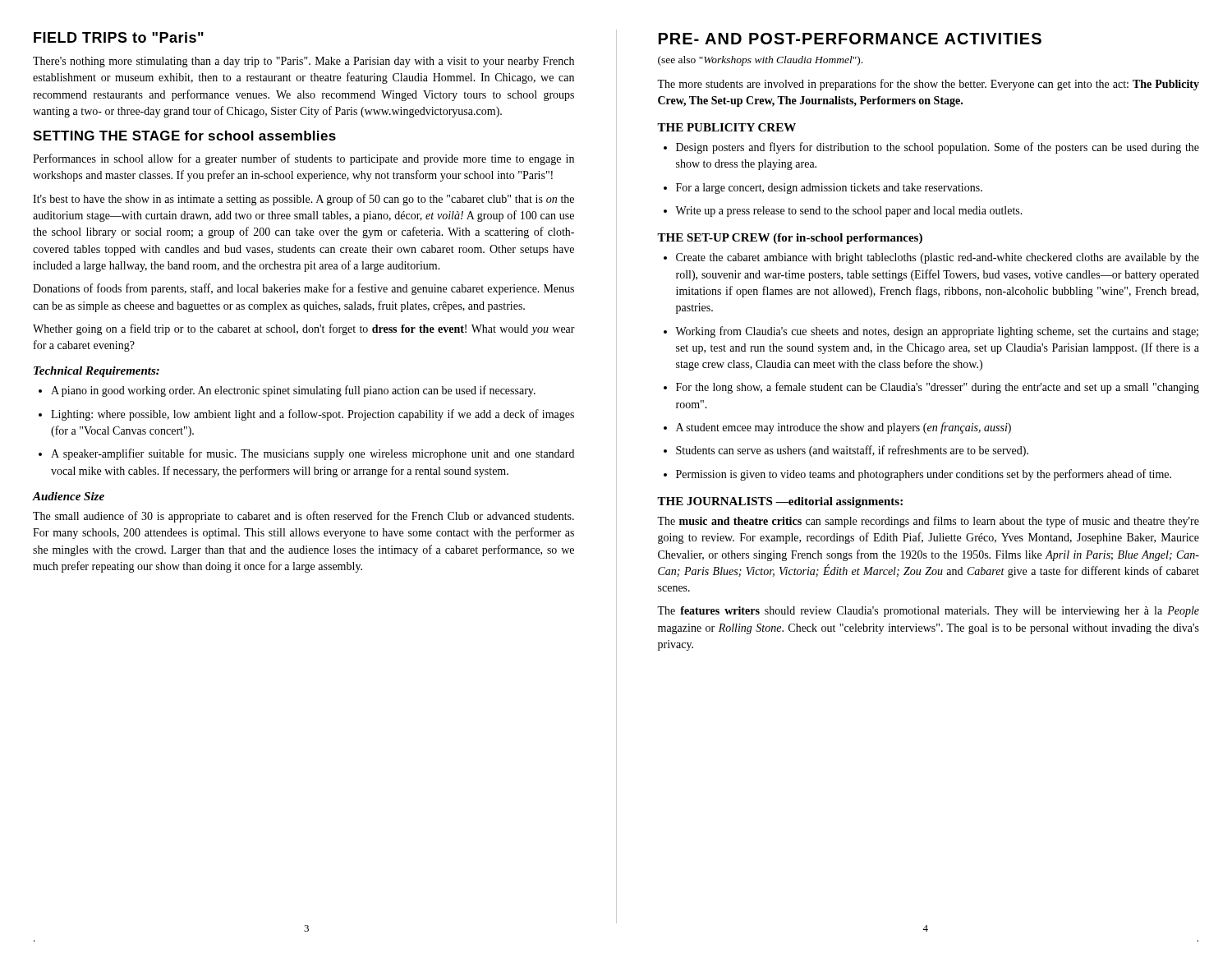Viewport: 1232px width, 953px height.
Task: Point to the region starting "Write up a press"
Action: coord(928,211)
